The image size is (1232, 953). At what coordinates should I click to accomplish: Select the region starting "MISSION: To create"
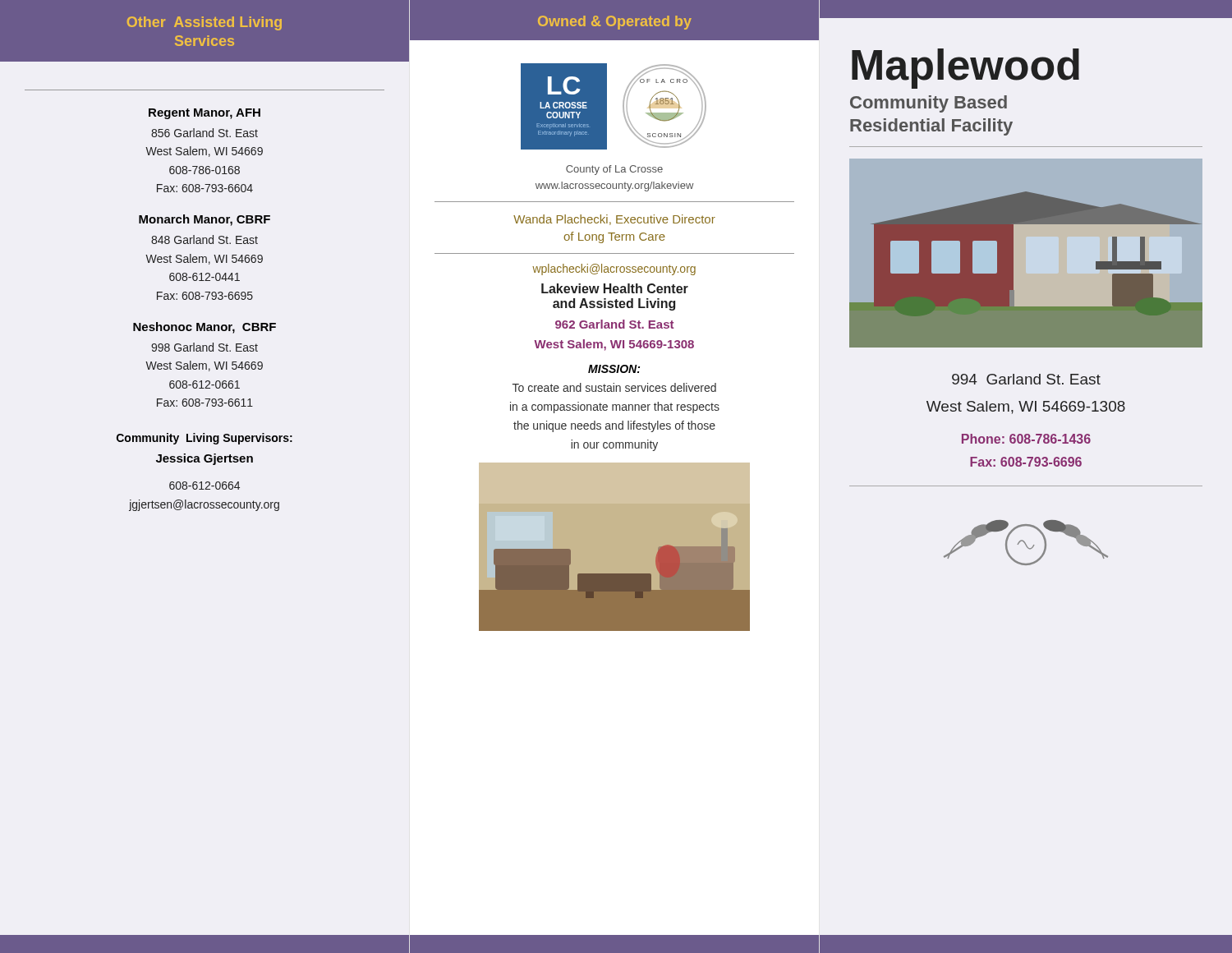coord(614,408)
